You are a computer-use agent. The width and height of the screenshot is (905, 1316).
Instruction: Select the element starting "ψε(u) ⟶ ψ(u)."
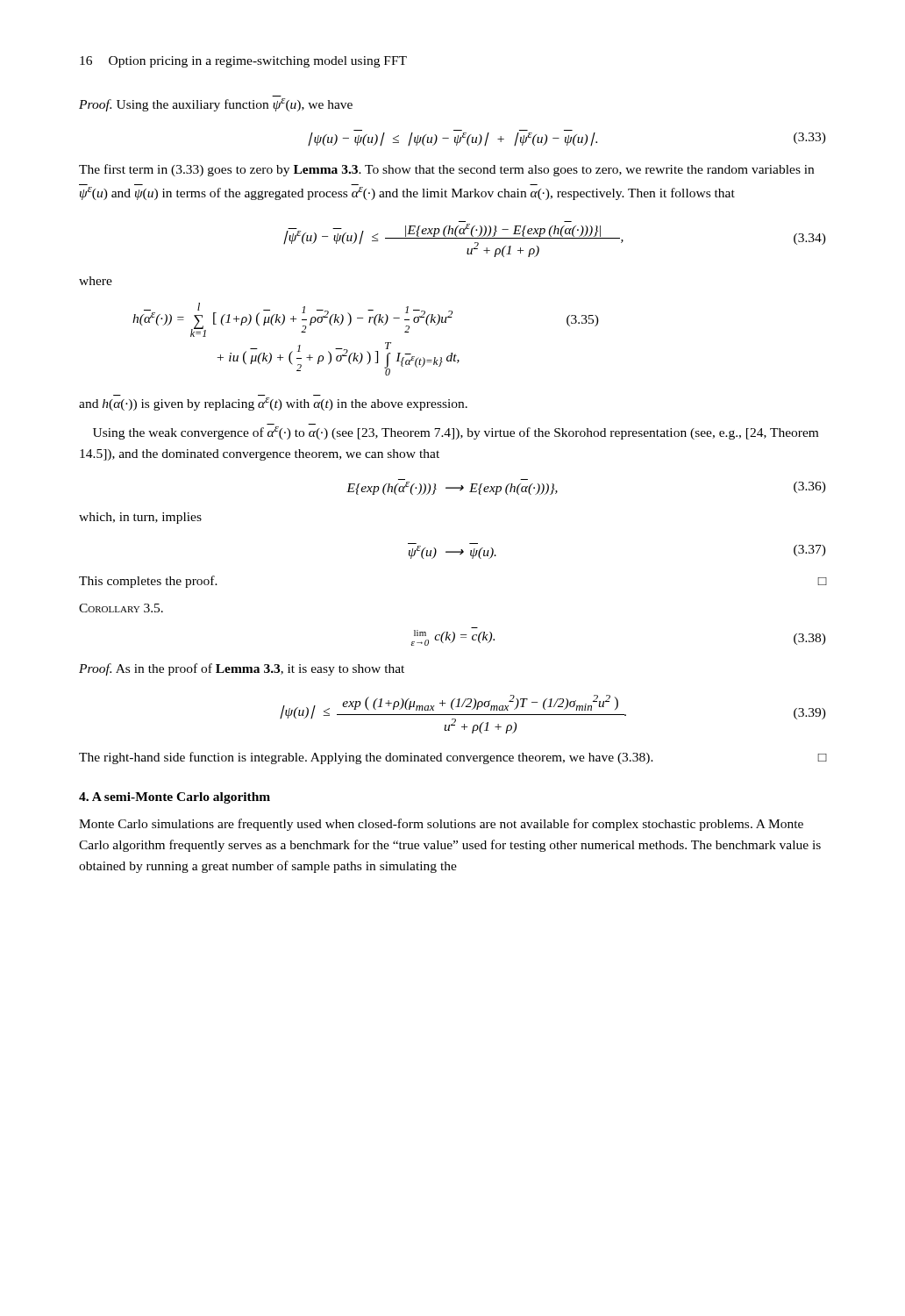click(422, 551)
